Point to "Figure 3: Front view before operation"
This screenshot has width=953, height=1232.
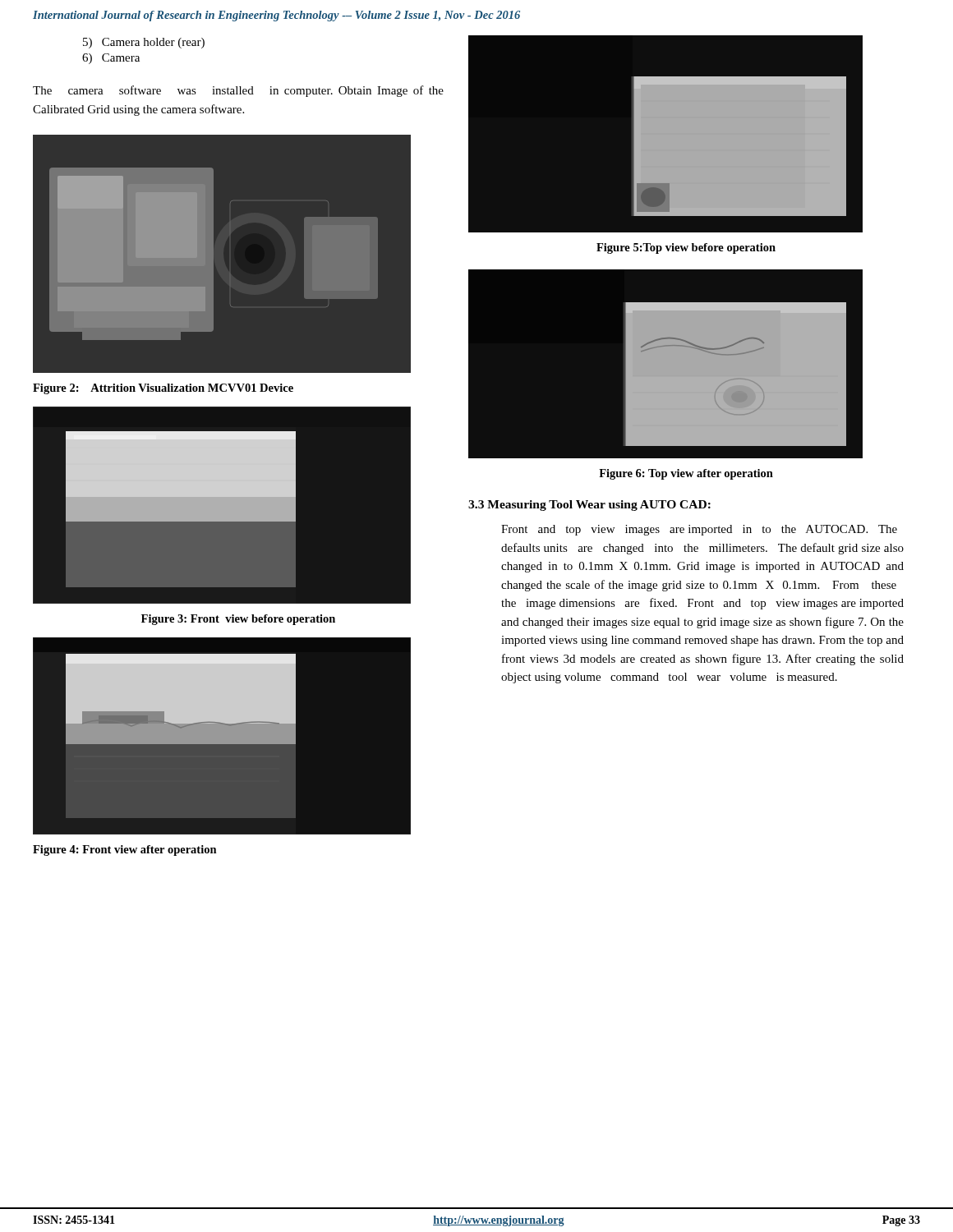coord(238,618)
